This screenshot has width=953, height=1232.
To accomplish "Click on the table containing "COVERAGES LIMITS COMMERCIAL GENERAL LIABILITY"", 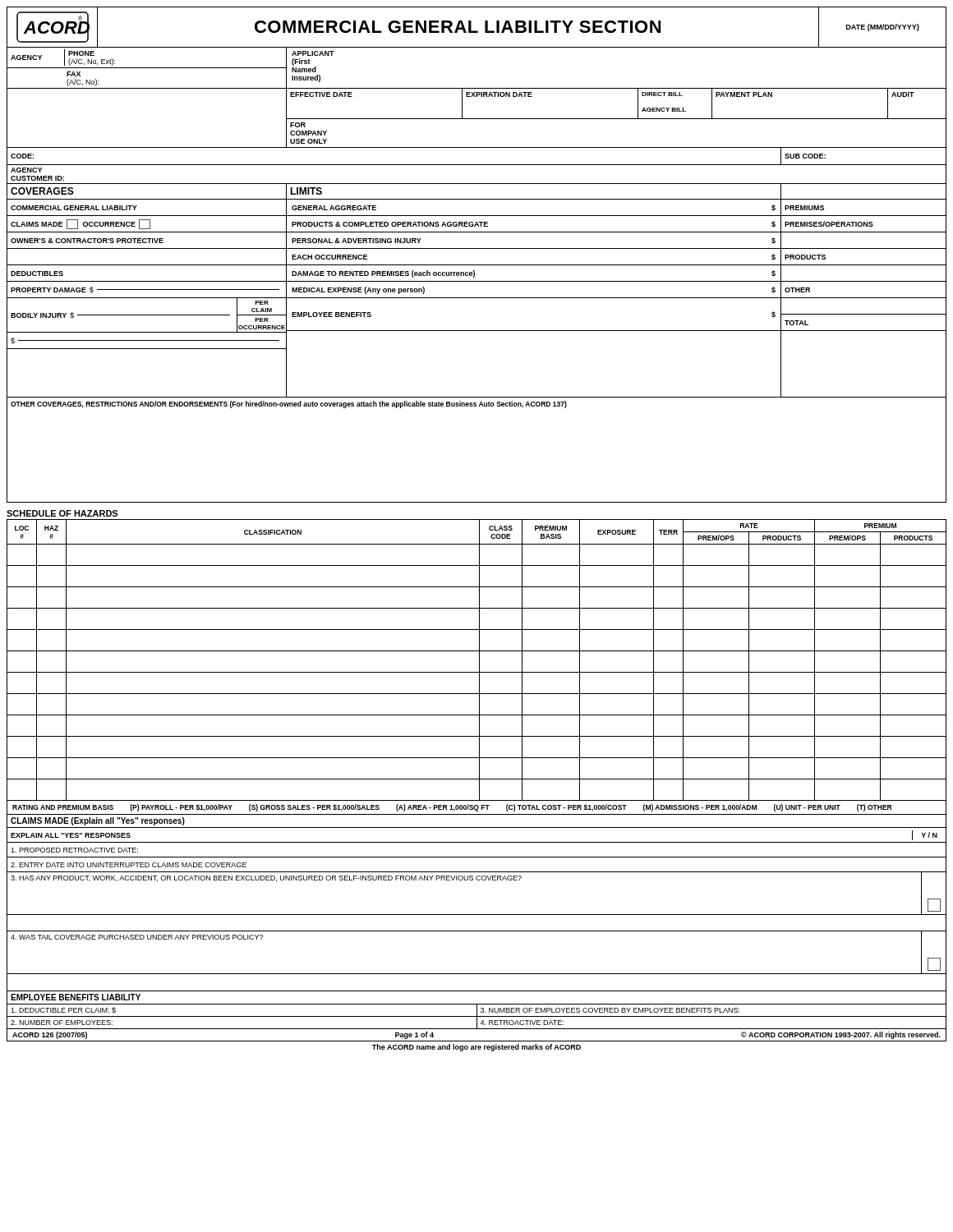I will 476,343.
